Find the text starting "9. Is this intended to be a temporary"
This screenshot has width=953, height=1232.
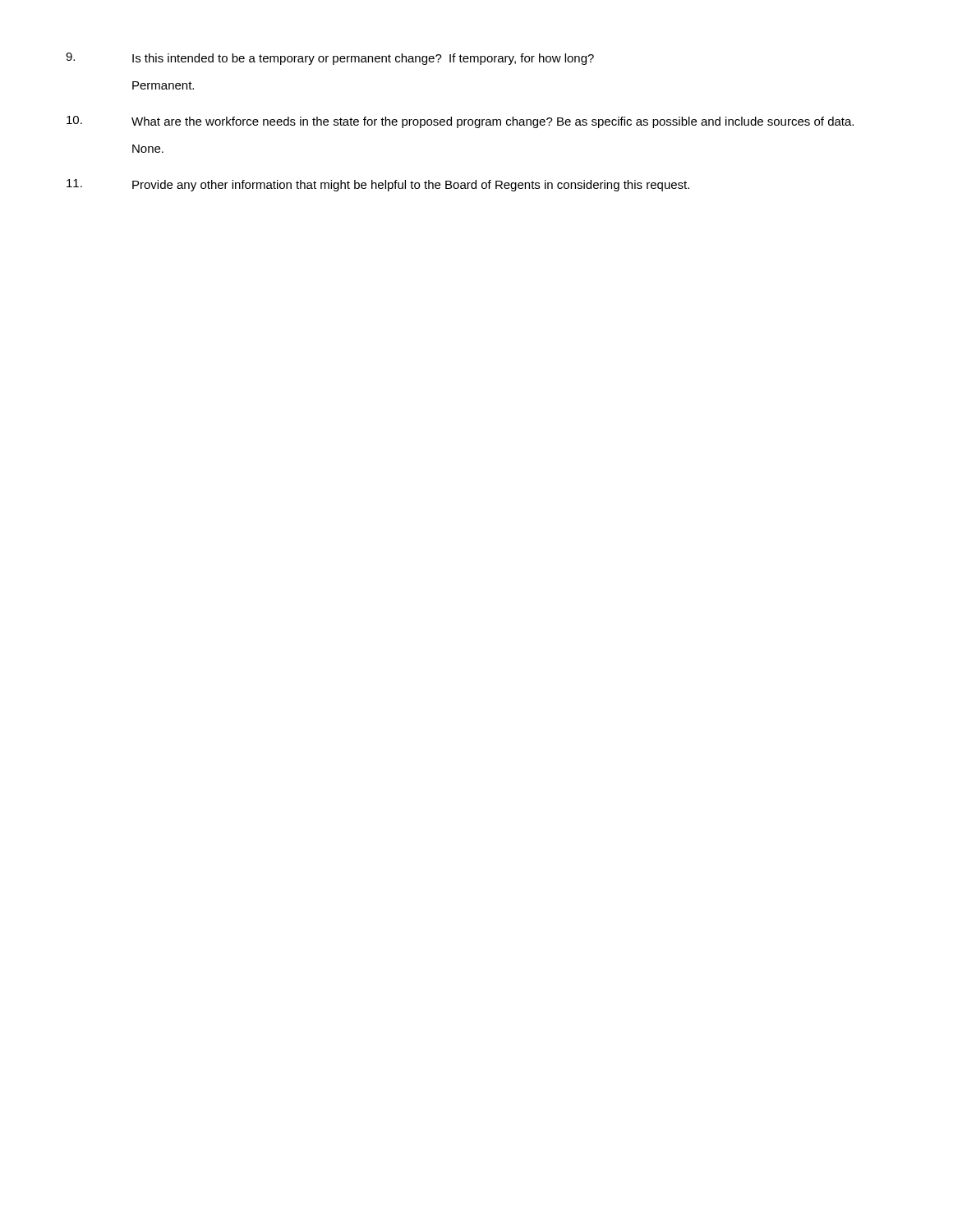tap(476, 59)
